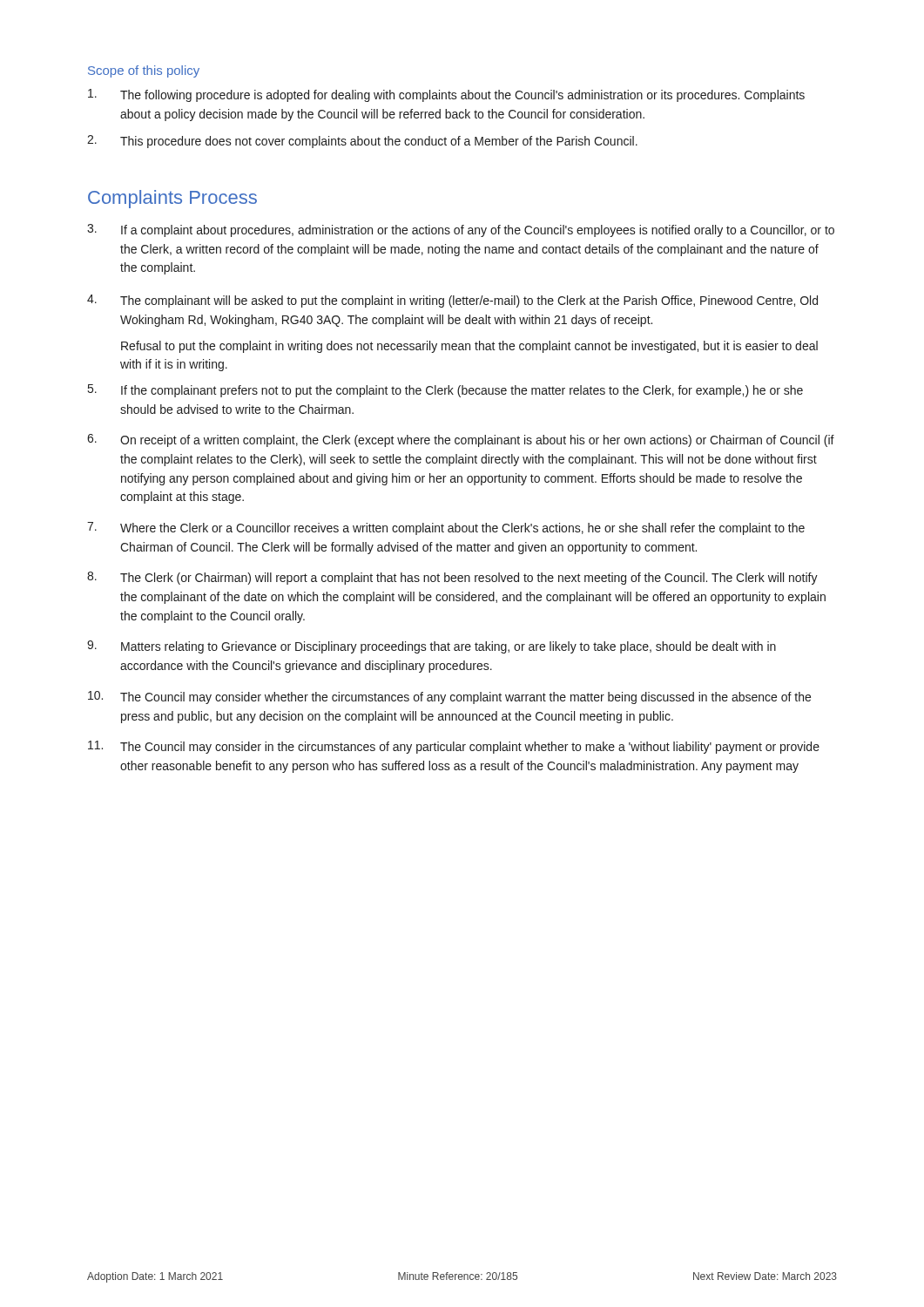Select the list item containing "10. The Council may consider whether the"
This screenshot has height=1307, width=924.
(x=462, y=707)
